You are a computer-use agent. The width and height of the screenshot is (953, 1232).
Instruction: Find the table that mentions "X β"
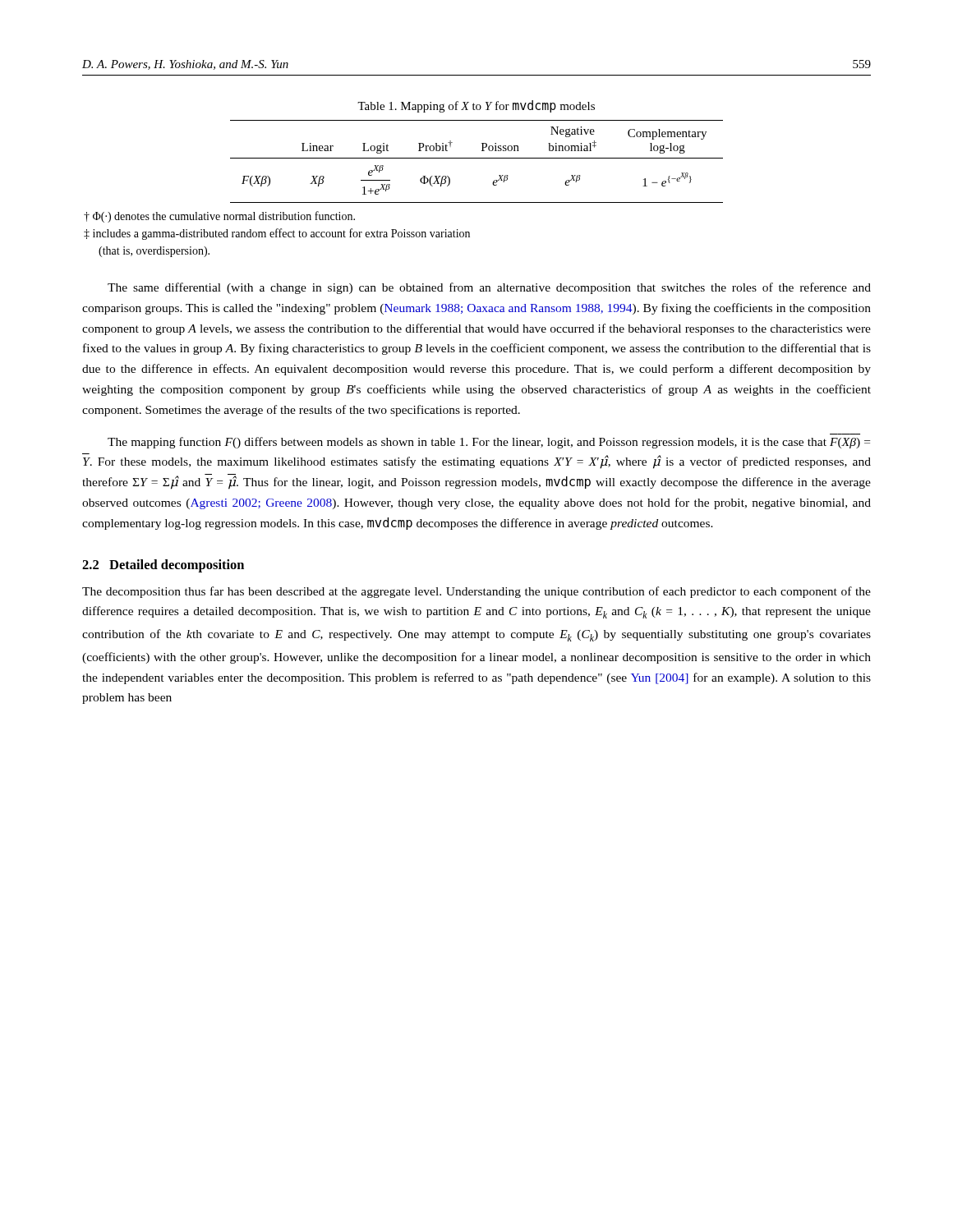[x=476, y=161]
